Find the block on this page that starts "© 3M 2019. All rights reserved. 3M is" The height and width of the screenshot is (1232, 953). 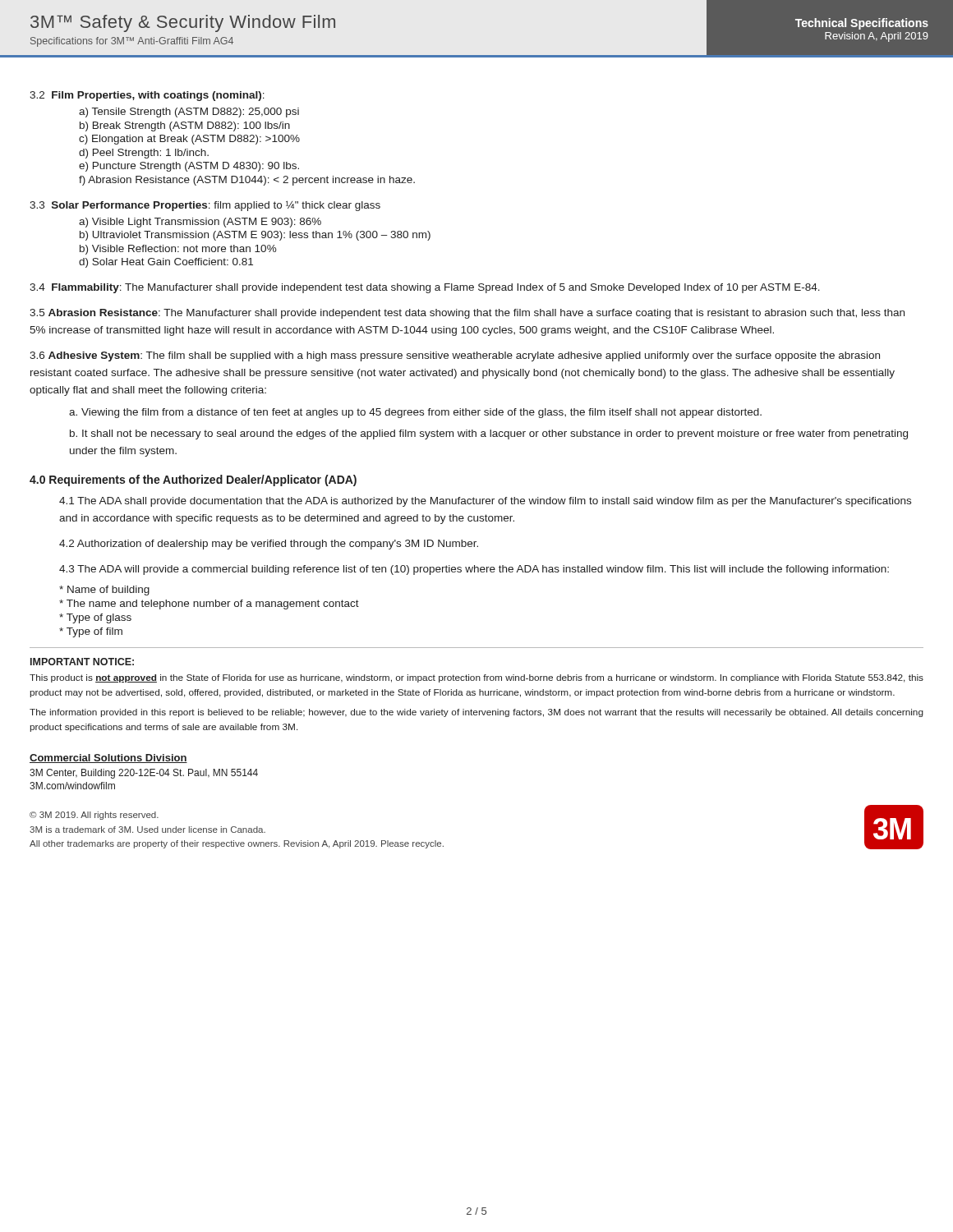[237, 829]
